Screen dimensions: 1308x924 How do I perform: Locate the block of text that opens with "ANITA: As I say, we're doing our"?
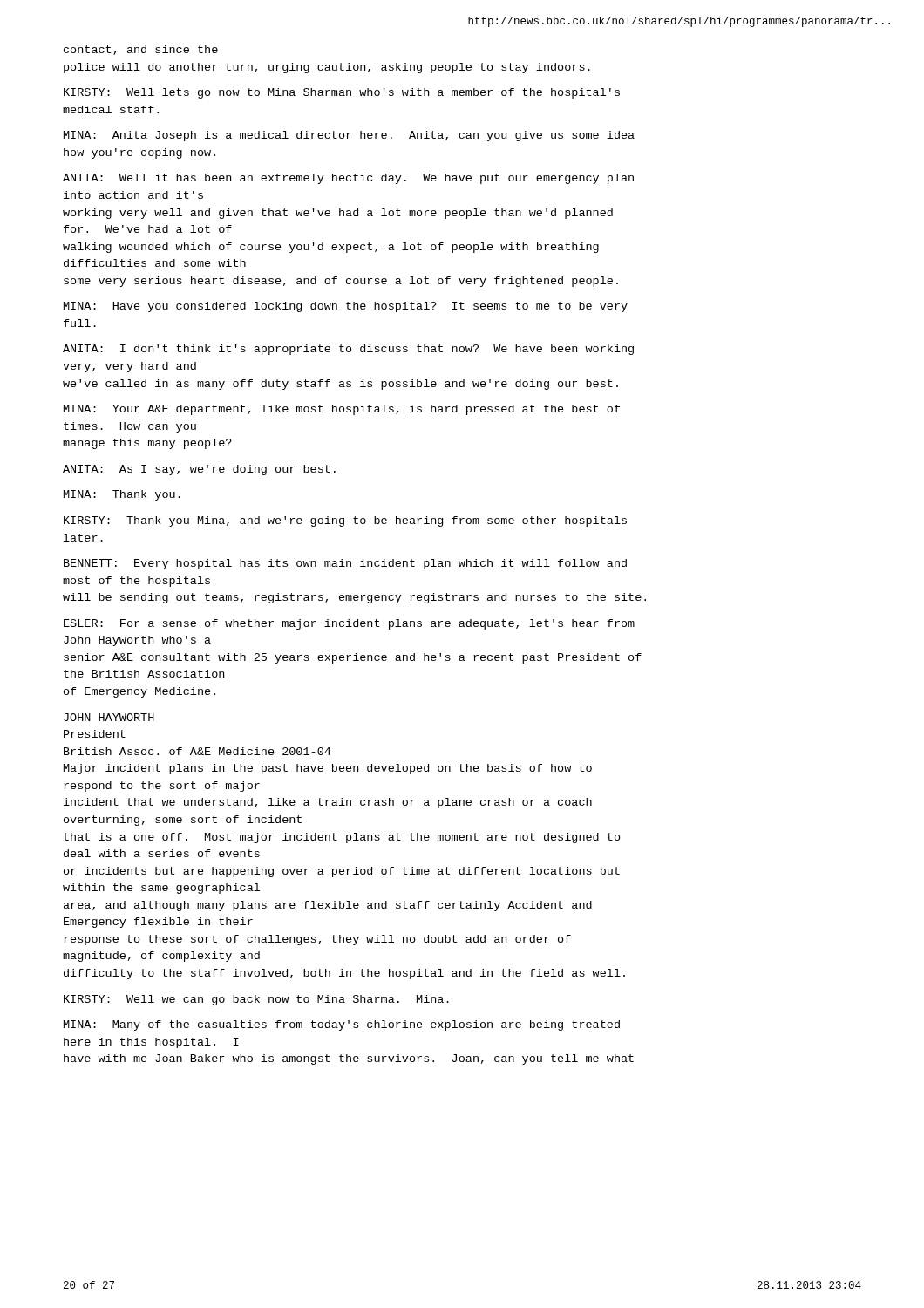point(200,469)
